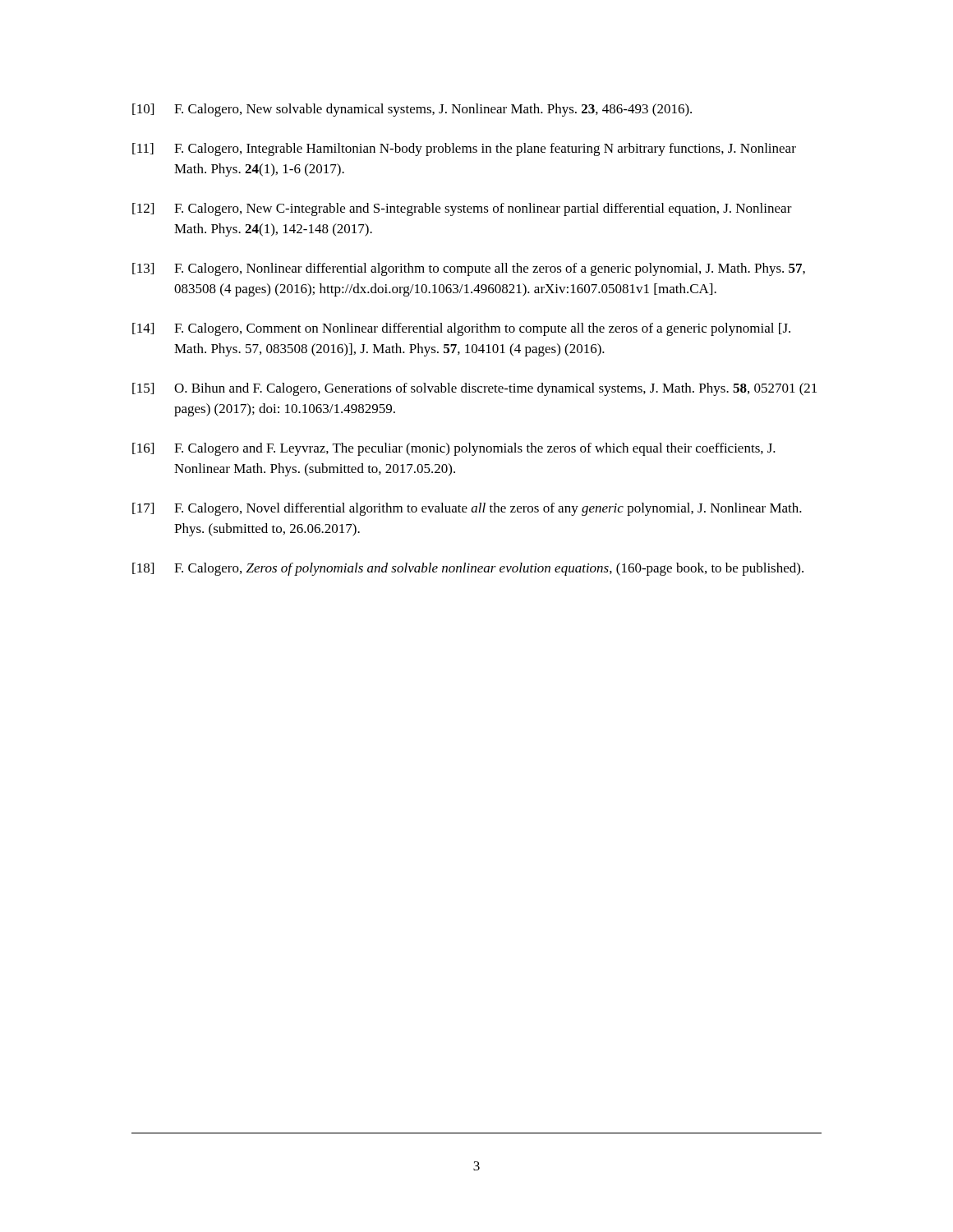The height and width of the screenshot is (1232, 953).
Task: Select the block starting "[17] F. Calogero, Novel differential algorithm to"
Action: coord(476,518)
